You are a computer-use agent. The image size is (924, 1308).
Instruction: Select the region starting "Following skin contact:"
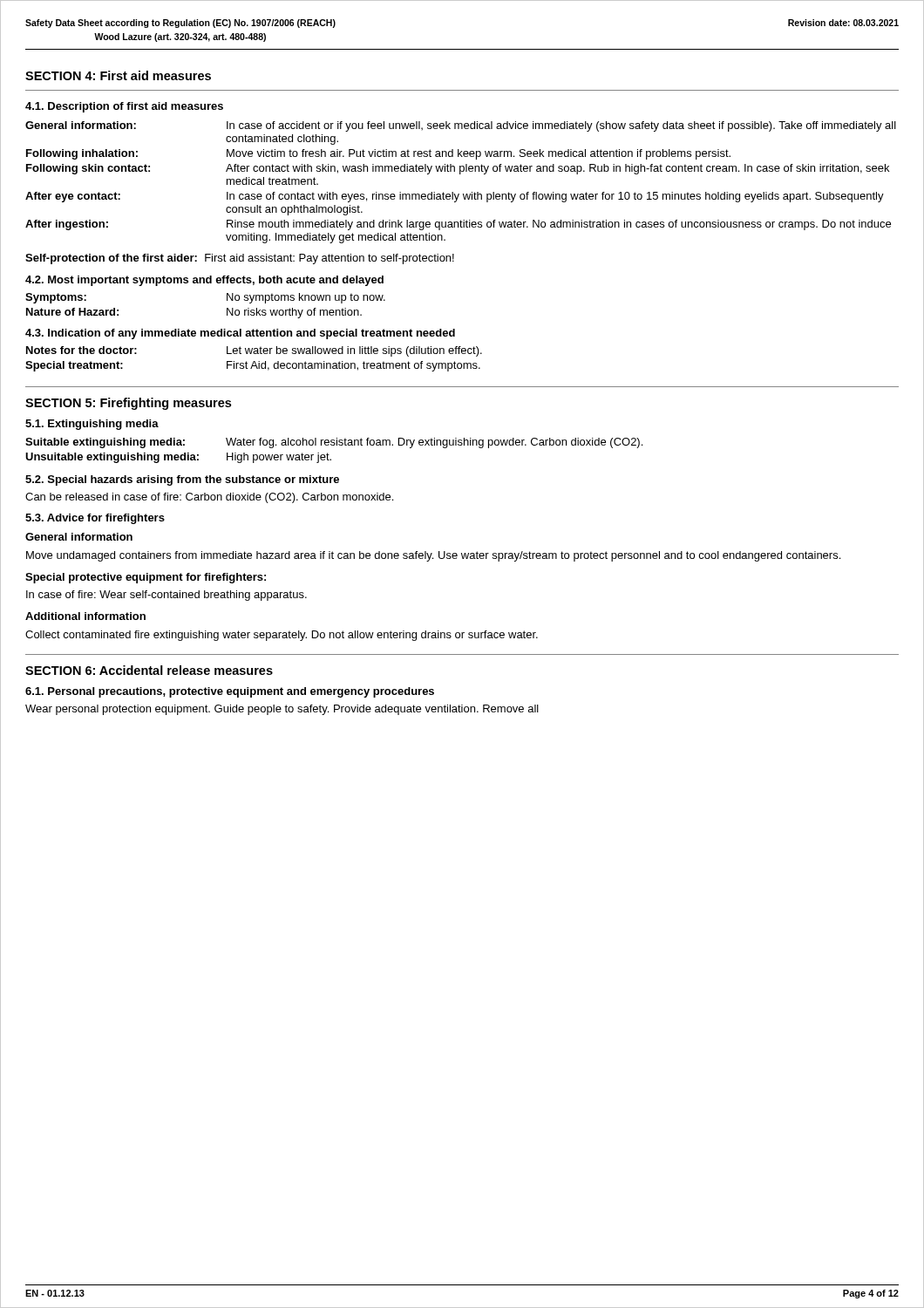(x=88, y=168)
